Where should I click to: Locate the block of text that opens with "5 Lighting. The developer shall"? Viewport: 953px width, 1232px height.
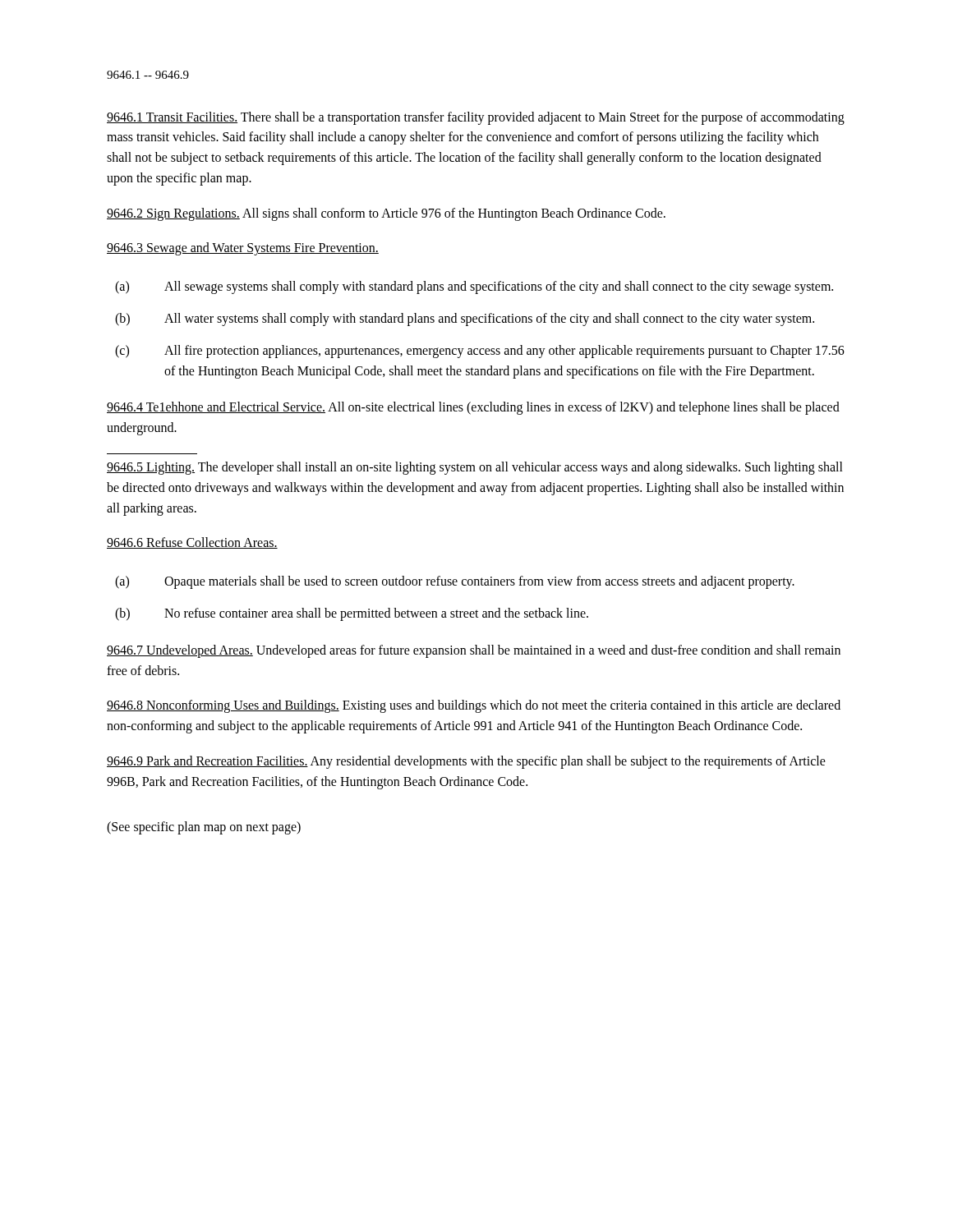coord(475,487)
